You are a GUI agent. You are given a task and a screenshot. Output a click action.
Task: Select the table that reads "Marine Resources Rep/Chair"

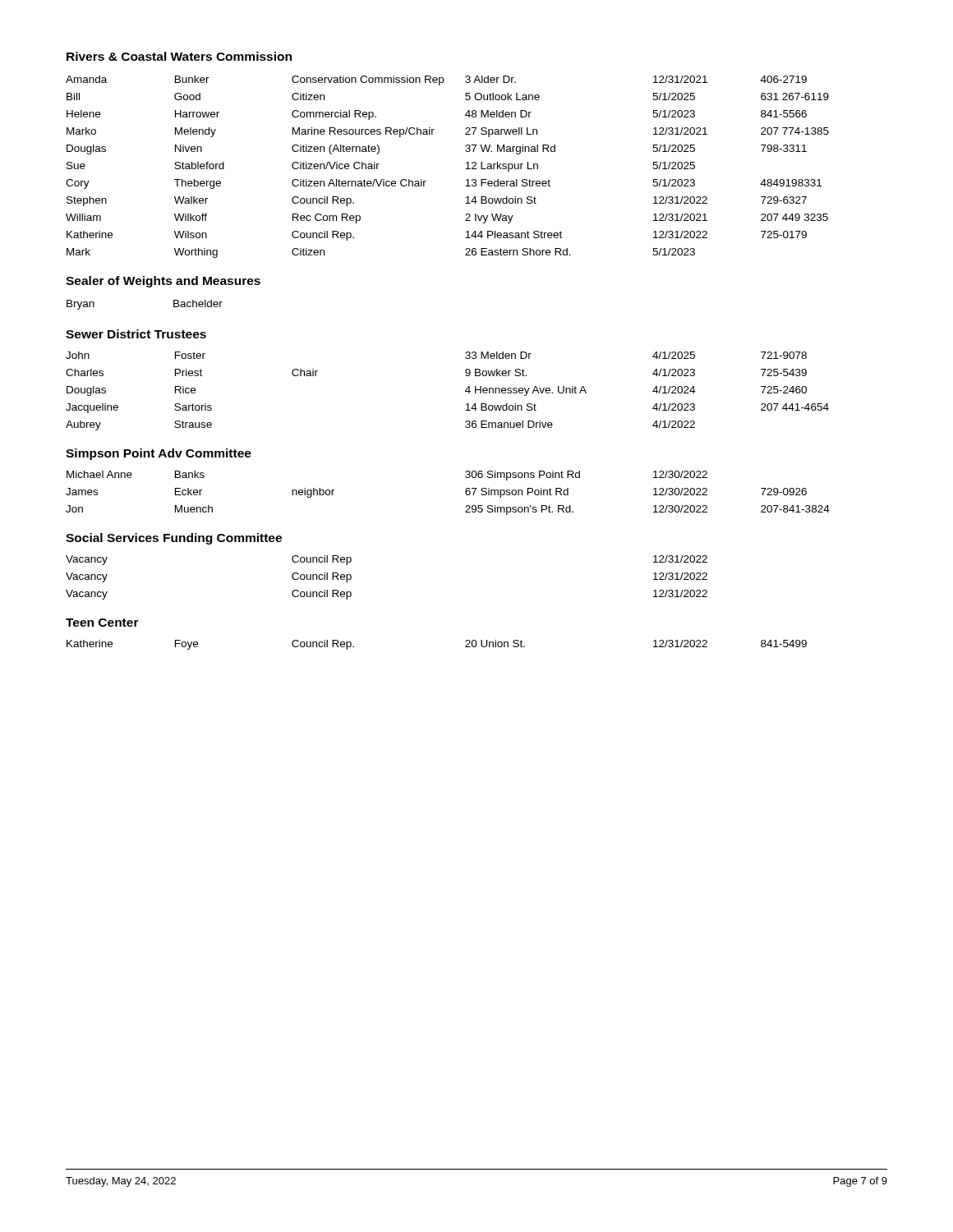[476, 165]
